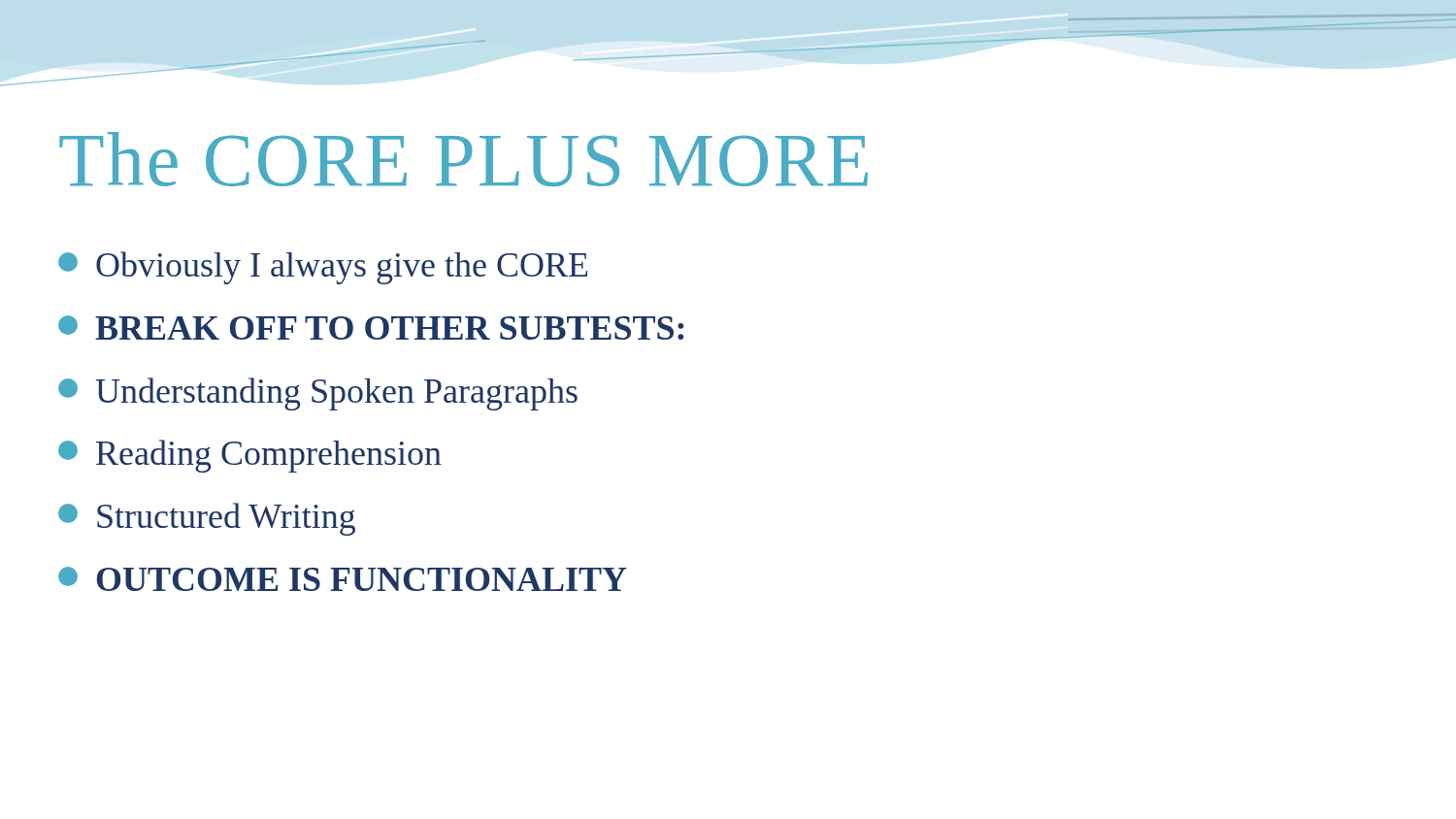
Task: Click the title
Action: click(466, 160)
